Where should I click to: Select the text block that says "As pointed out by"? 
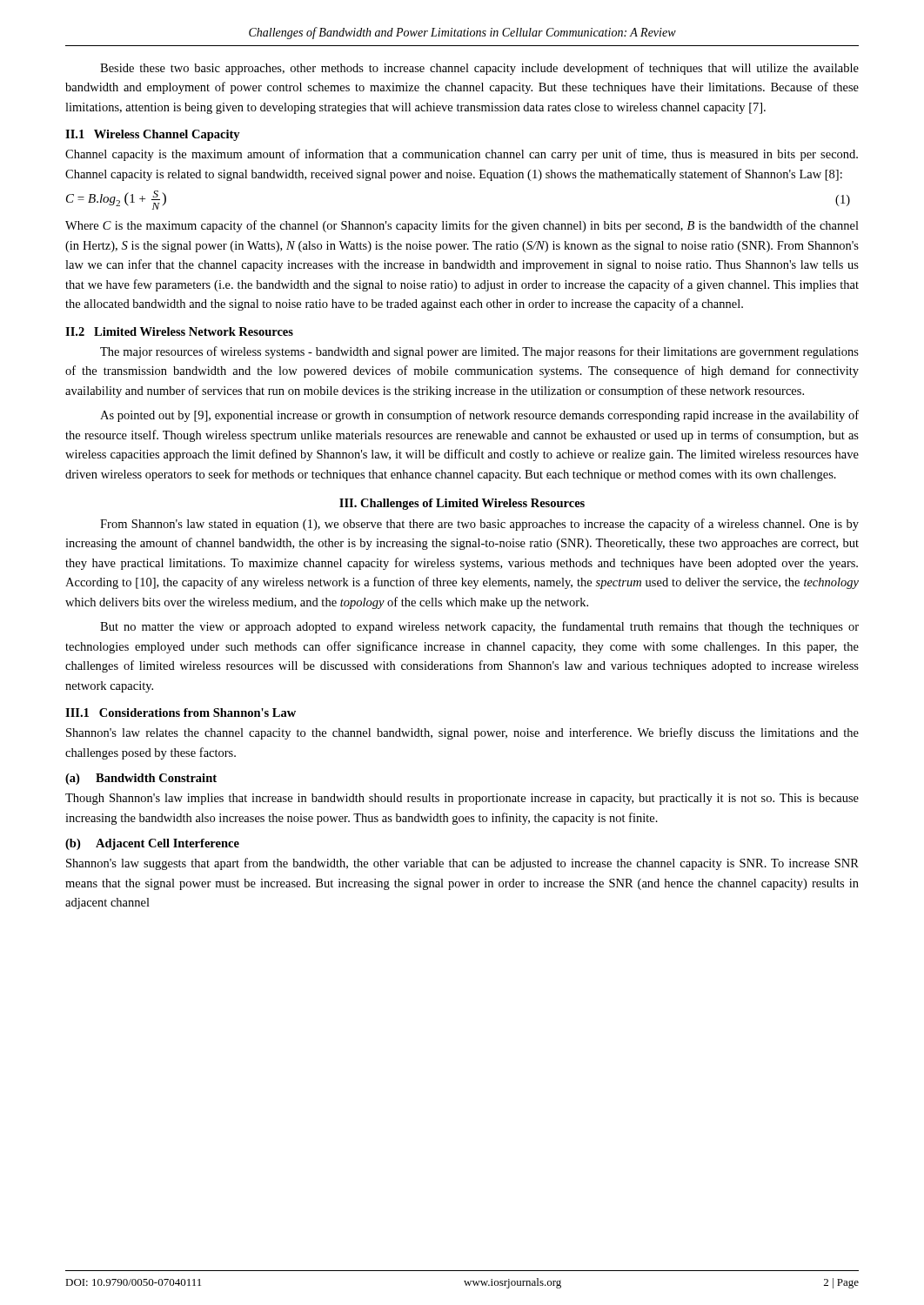[462, 444]
